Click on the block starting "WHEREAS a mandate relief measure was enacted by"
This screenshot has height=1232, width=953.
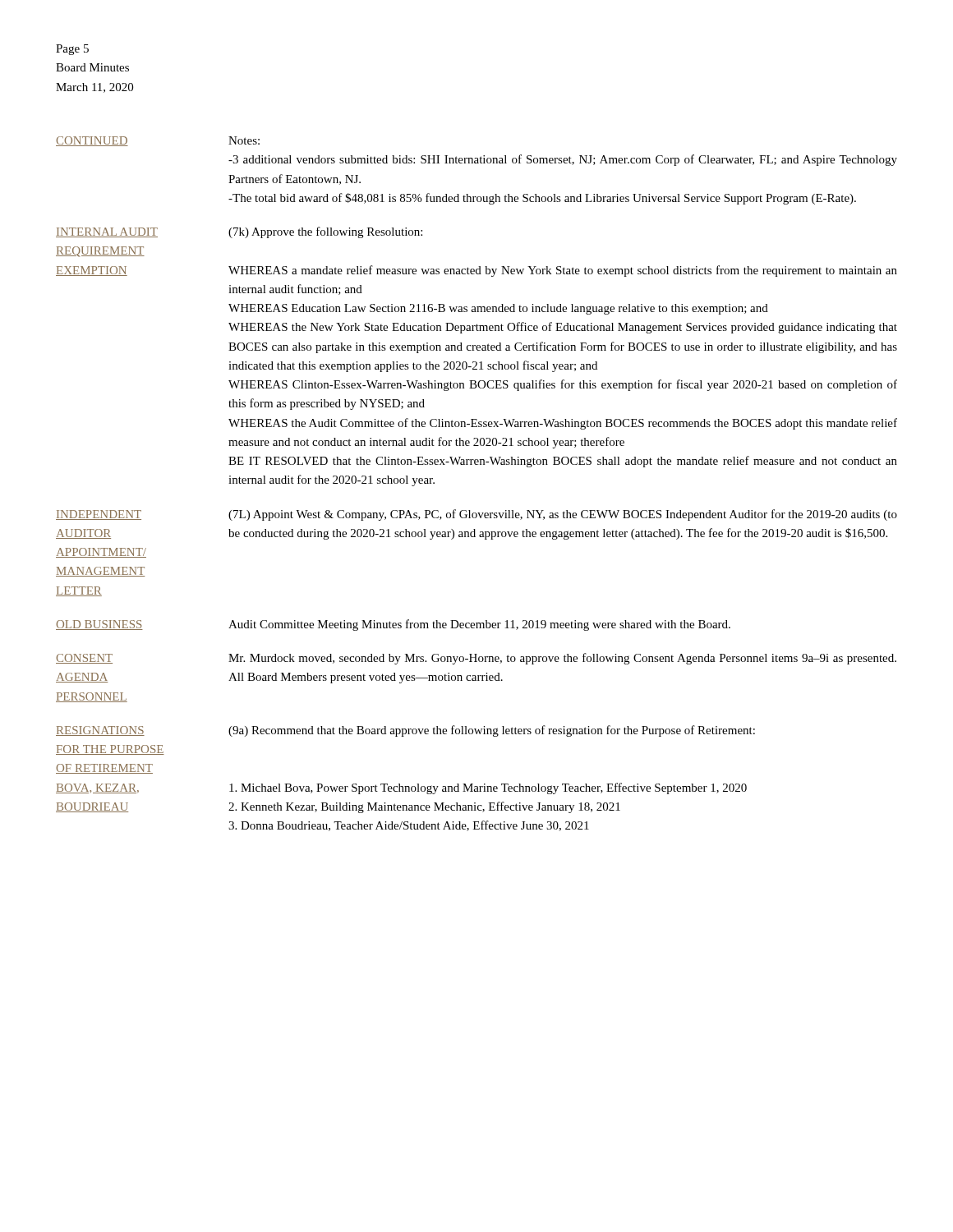(563, 375)
